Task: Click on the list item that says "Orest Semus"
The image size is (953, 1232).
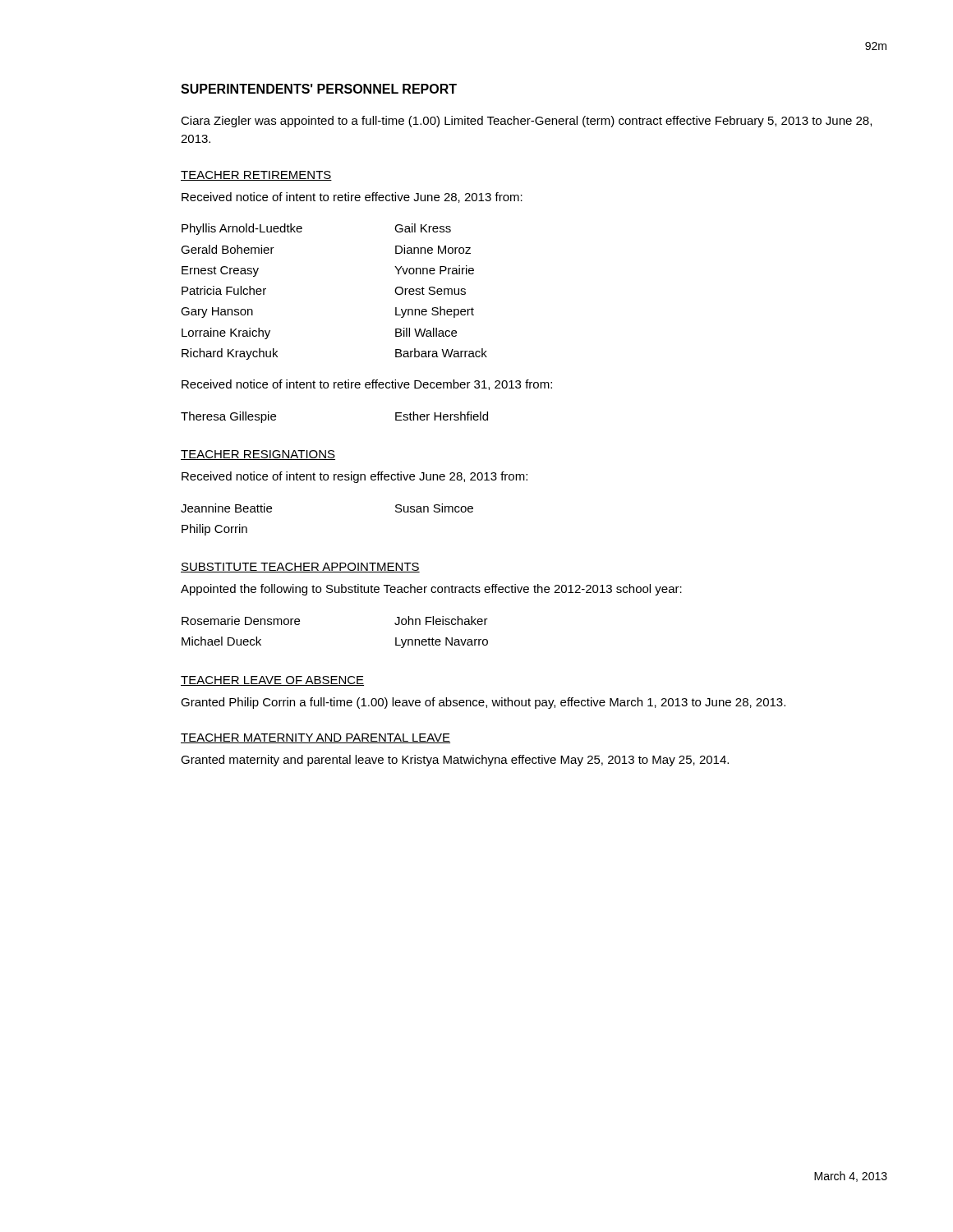Action: point(476,290)
